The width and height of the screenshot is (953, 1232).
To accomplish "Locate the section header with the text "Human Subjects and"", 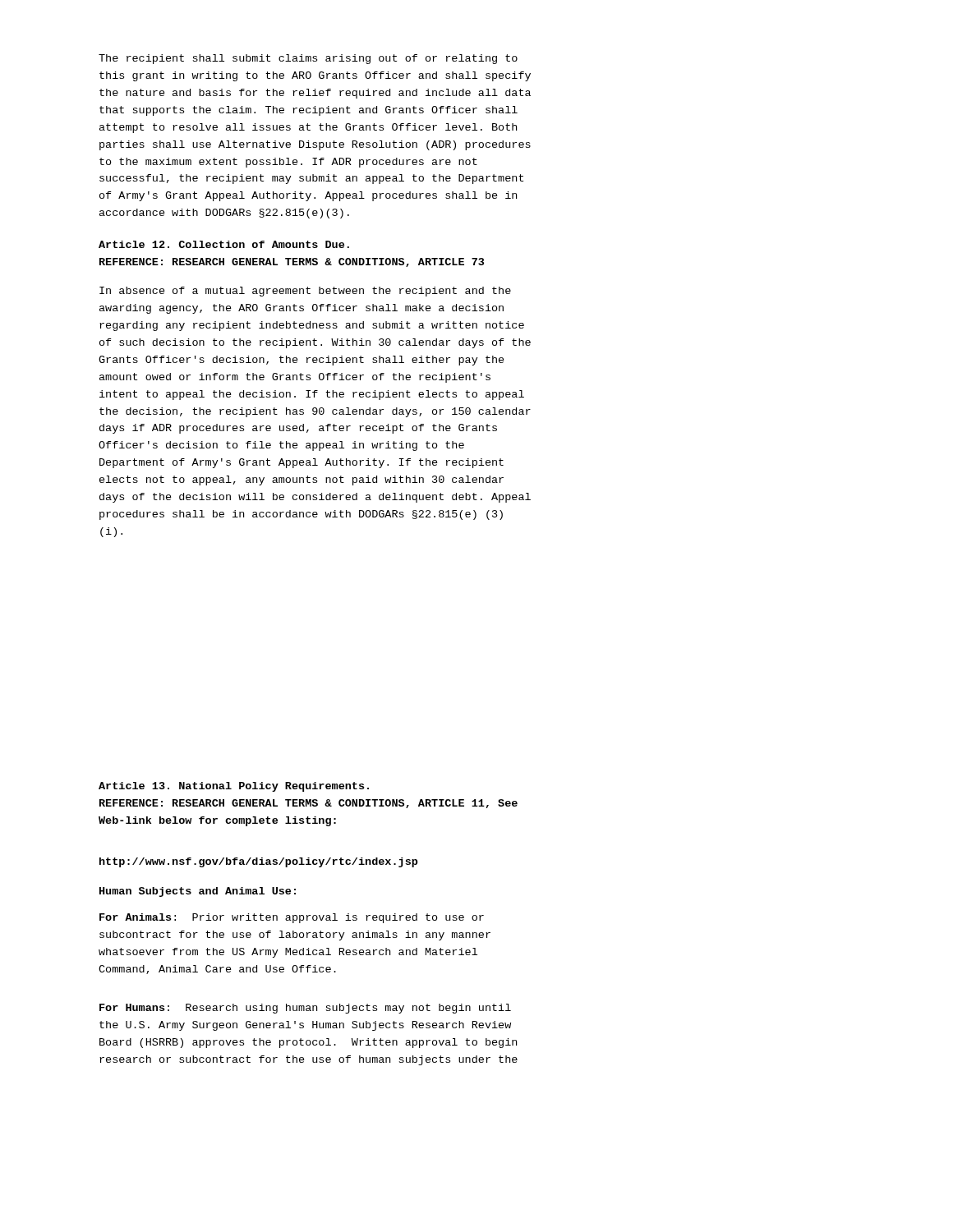I will coord(198,892).
